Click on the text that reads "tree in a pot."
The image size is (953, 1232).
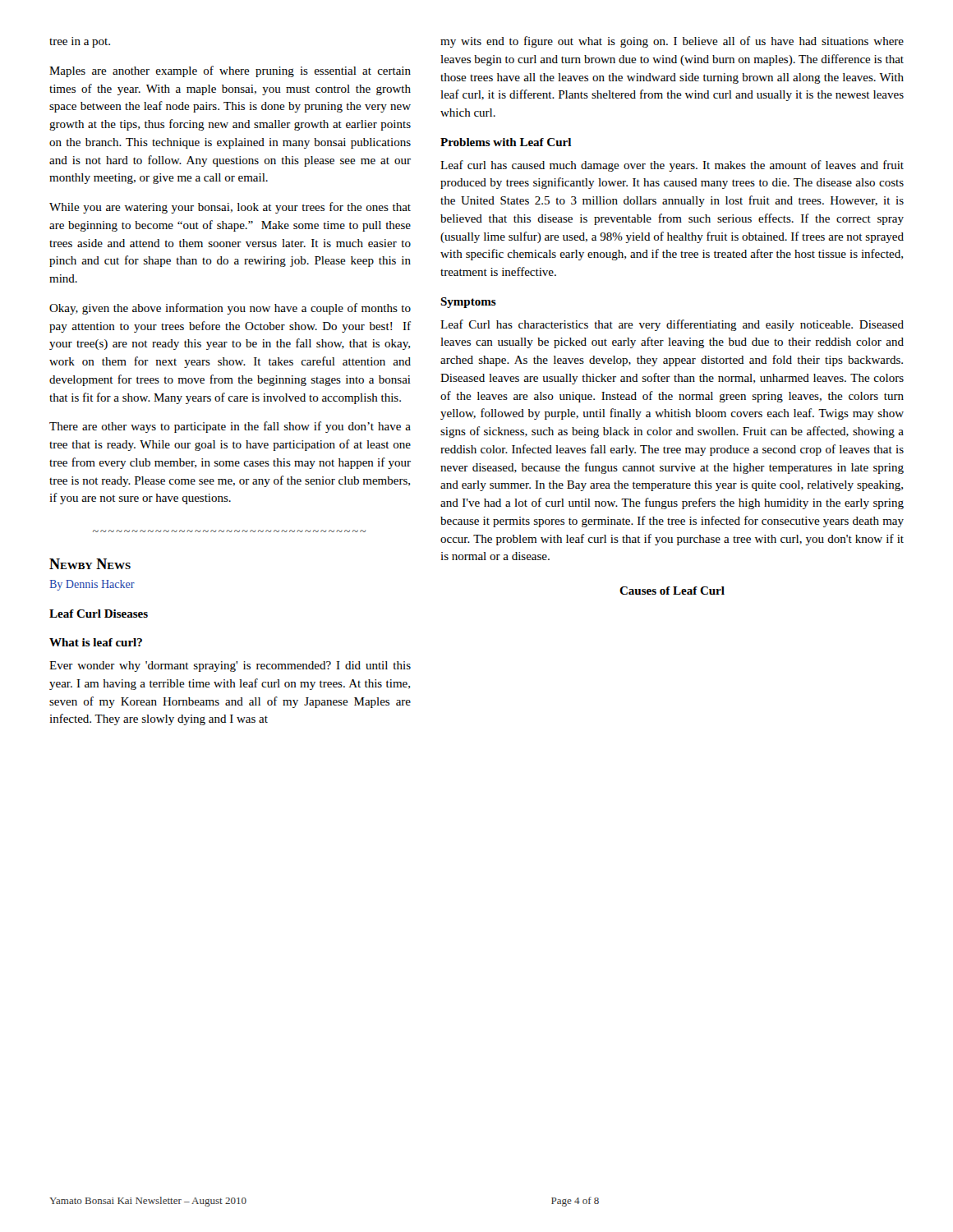click(80, 41)
